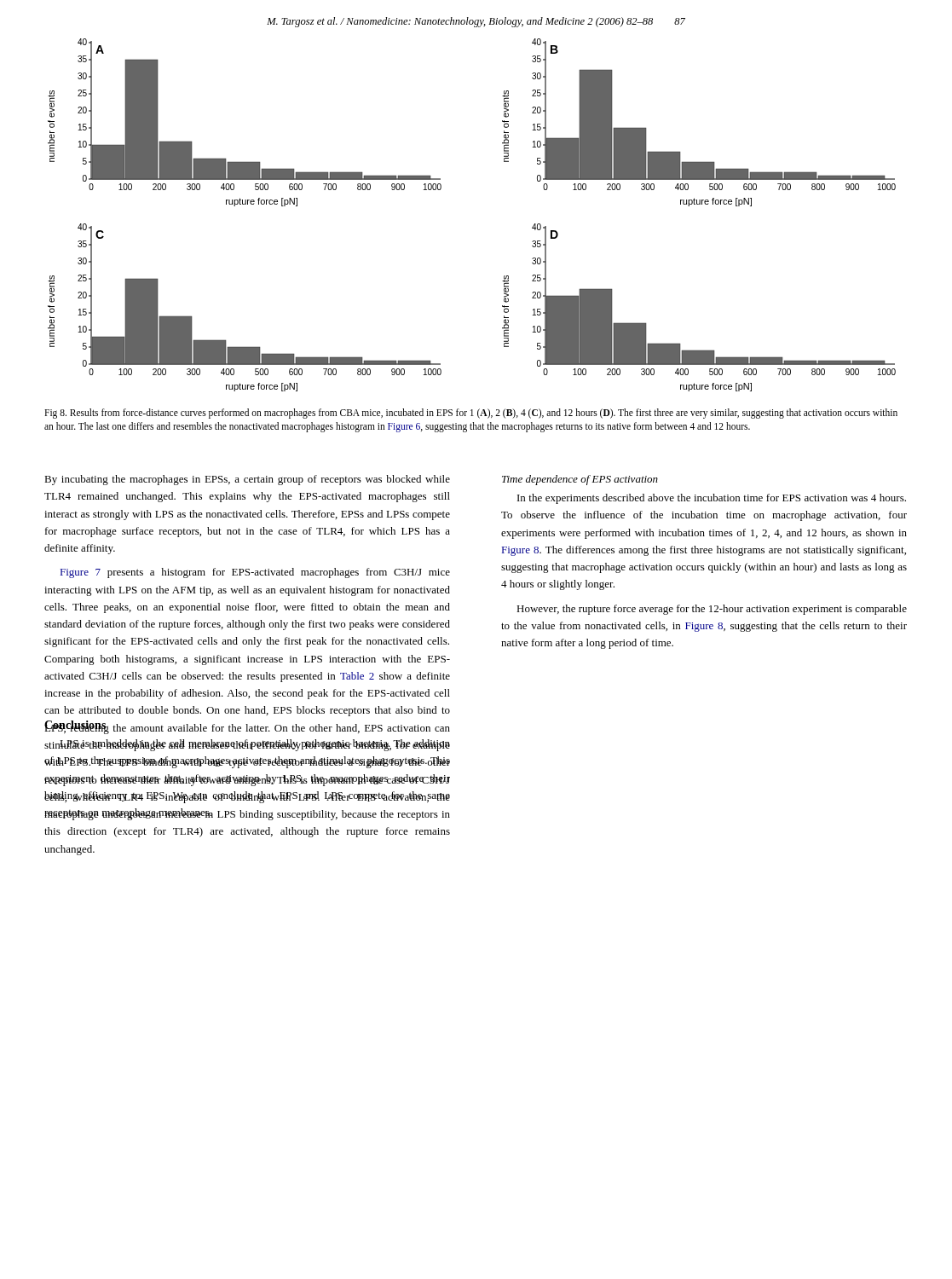The height and width of the screenshot is (1279, 952).
Task: Find the block starting "LPS is embedded in the"
Action: [247, 778]
